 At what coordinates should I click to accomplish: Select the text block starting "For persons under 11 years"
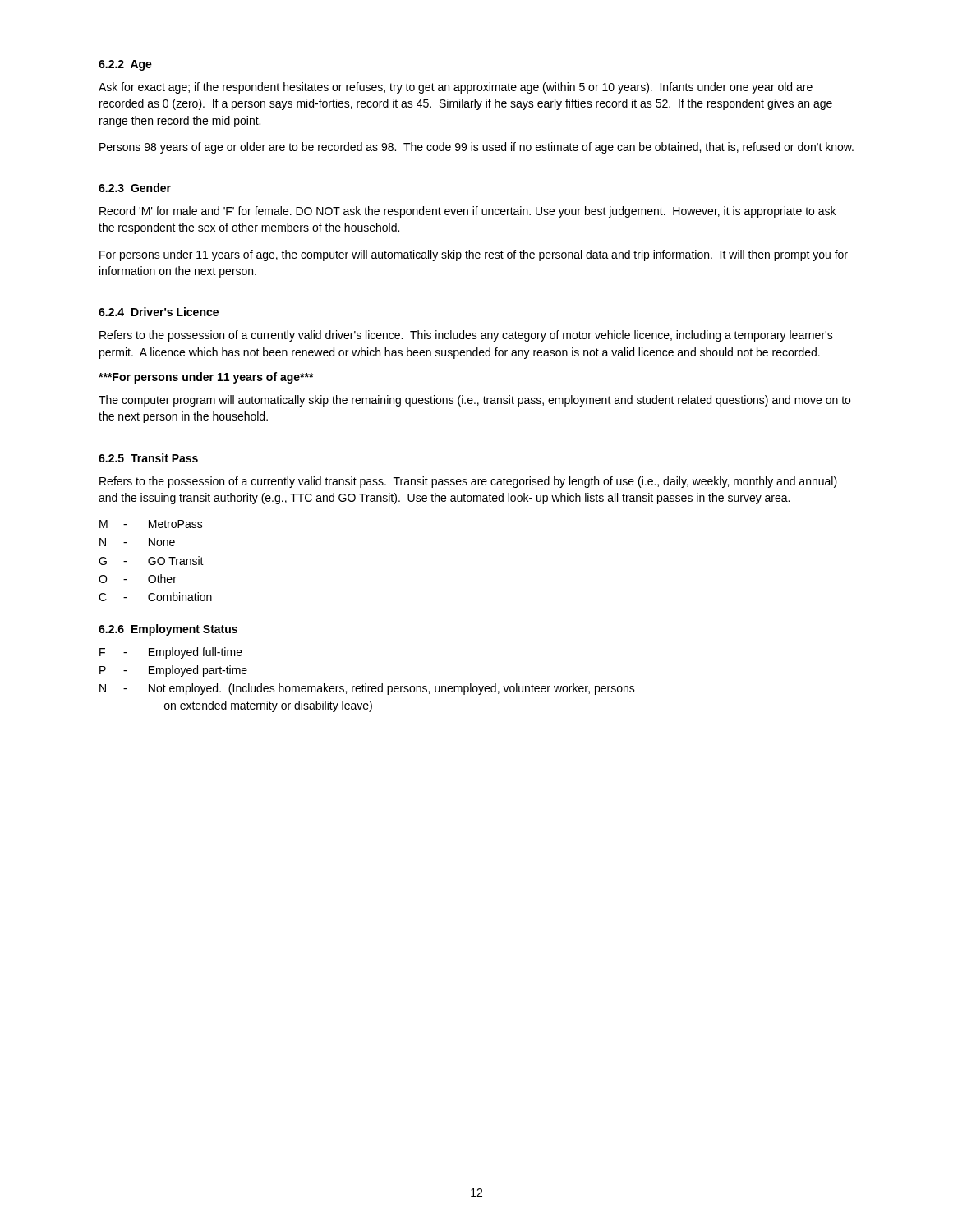[473, 263]
